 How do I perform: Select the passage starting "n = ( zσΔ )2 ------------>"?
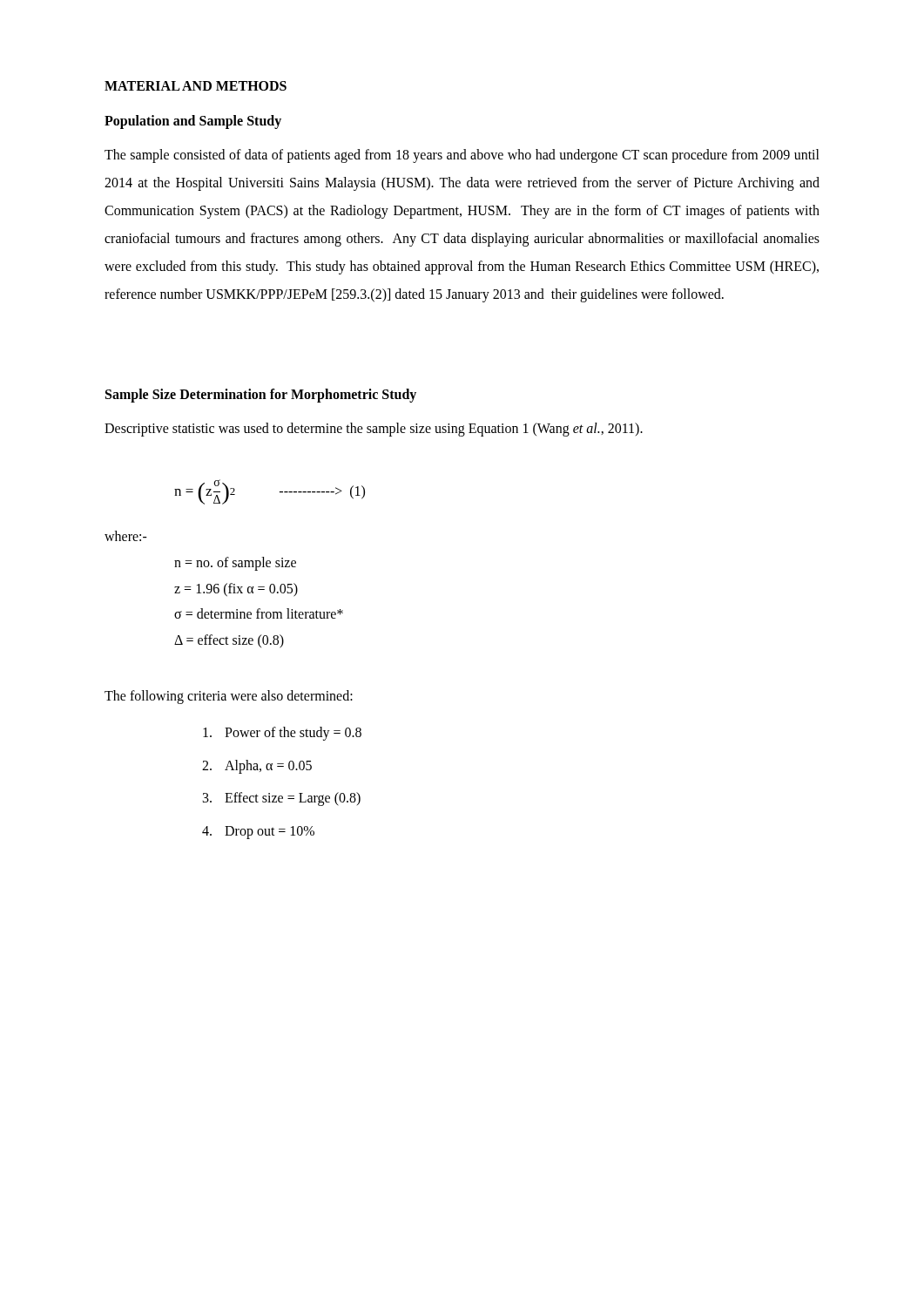pyautogui.click(x=270, y=492)
